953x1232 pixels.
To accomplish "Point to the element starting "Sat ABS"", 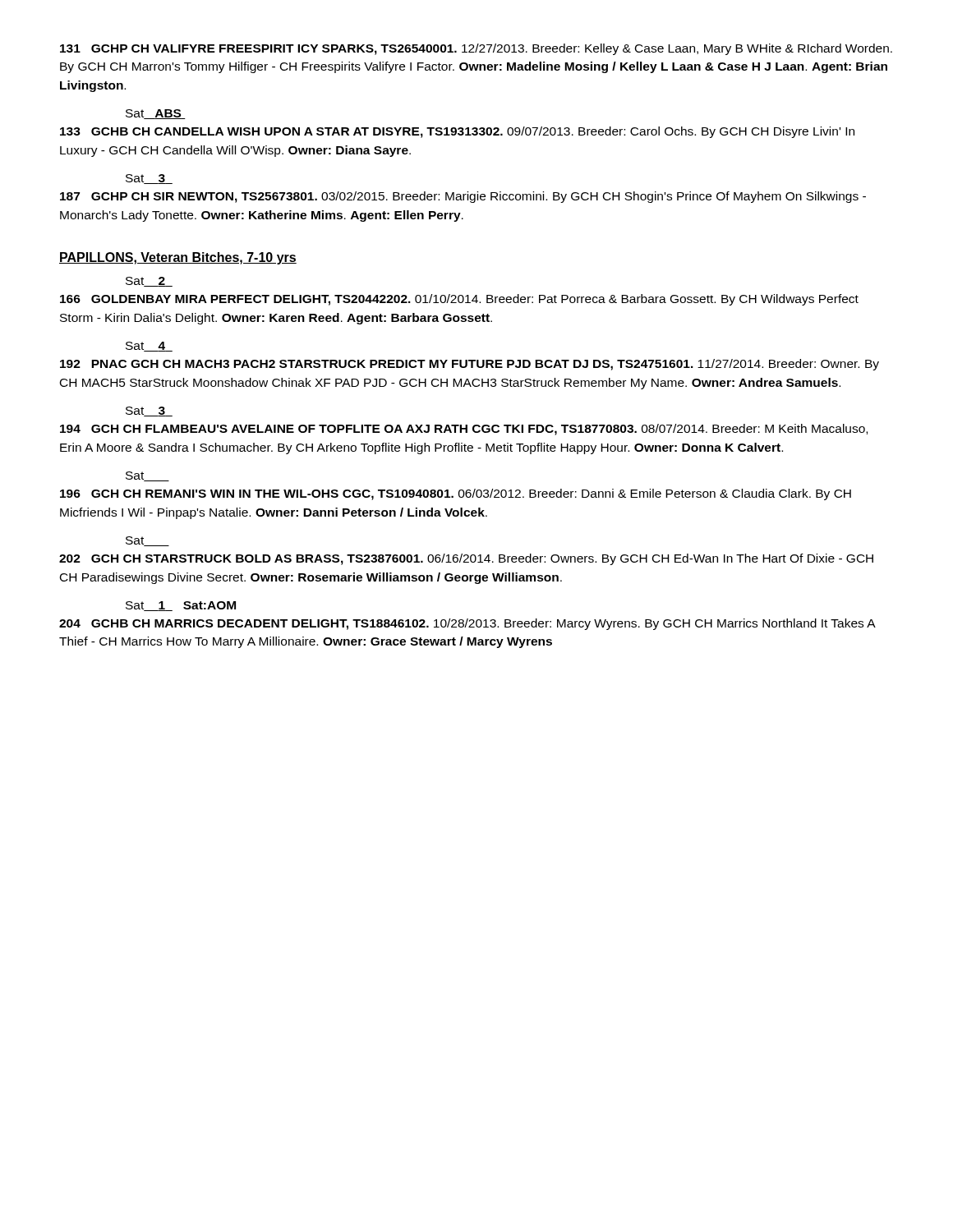I will coord(155,113).
